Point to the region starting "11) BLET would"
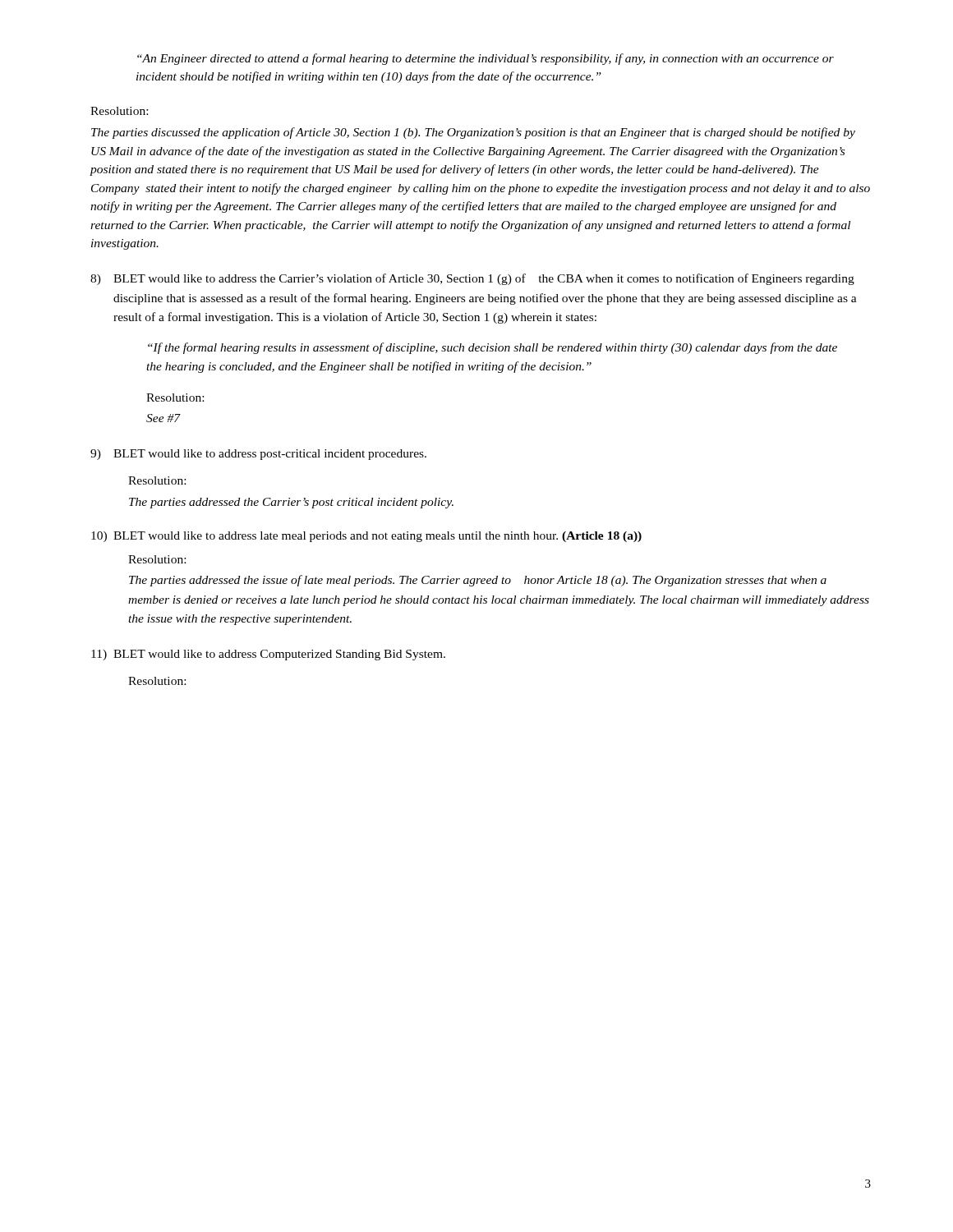 pos(268,655)
